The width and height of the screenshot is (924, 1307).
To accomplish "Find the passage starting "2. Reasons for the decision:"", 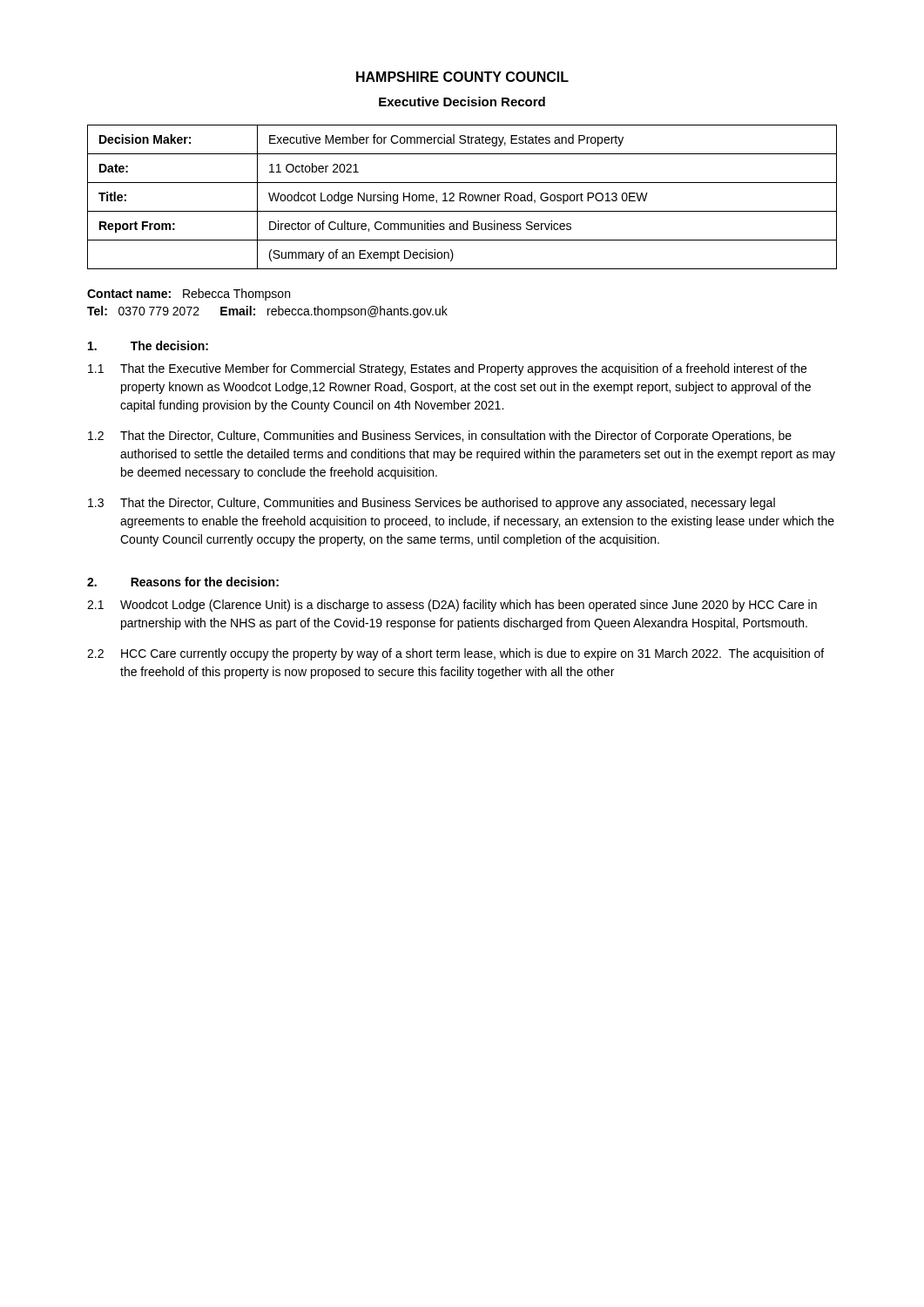I will pyautogui.click(x=183, y=582).
